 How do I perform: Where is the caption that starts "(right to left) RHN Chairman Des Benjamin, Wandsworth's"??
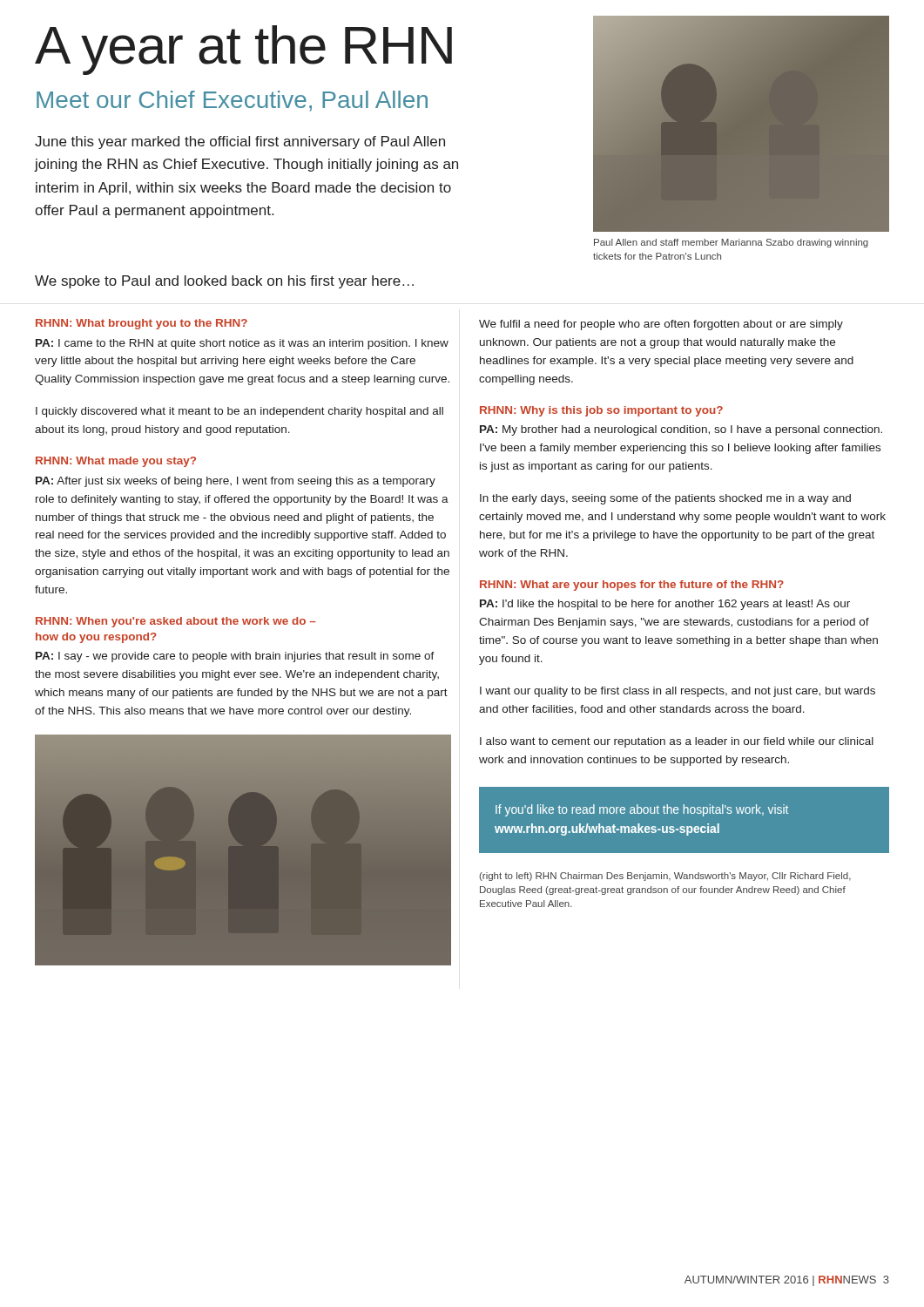[x=665, y=889]
